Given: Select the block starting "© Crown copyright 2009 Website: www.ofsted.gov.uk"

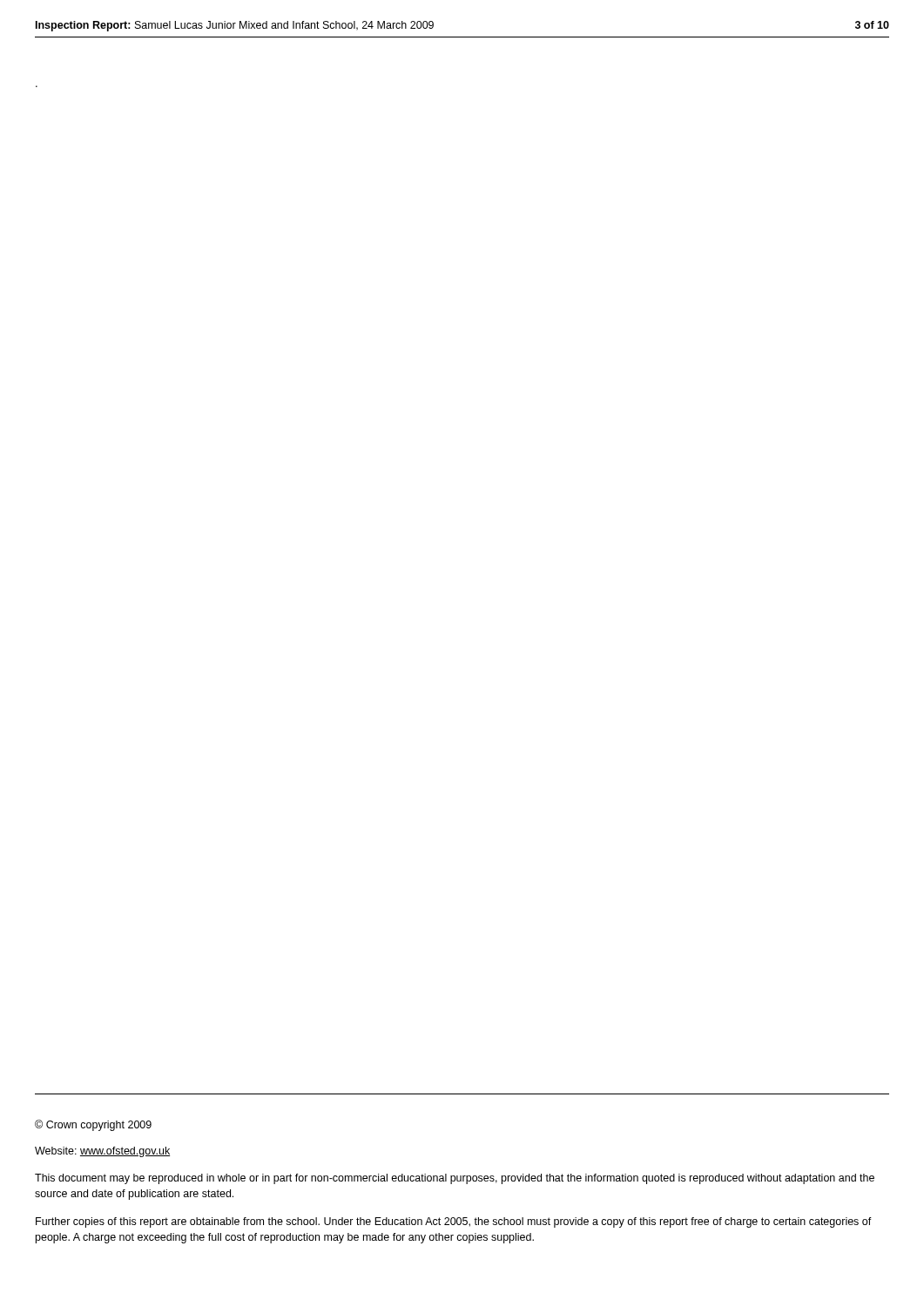Looking at the screenshot, I should [462, 1182].
